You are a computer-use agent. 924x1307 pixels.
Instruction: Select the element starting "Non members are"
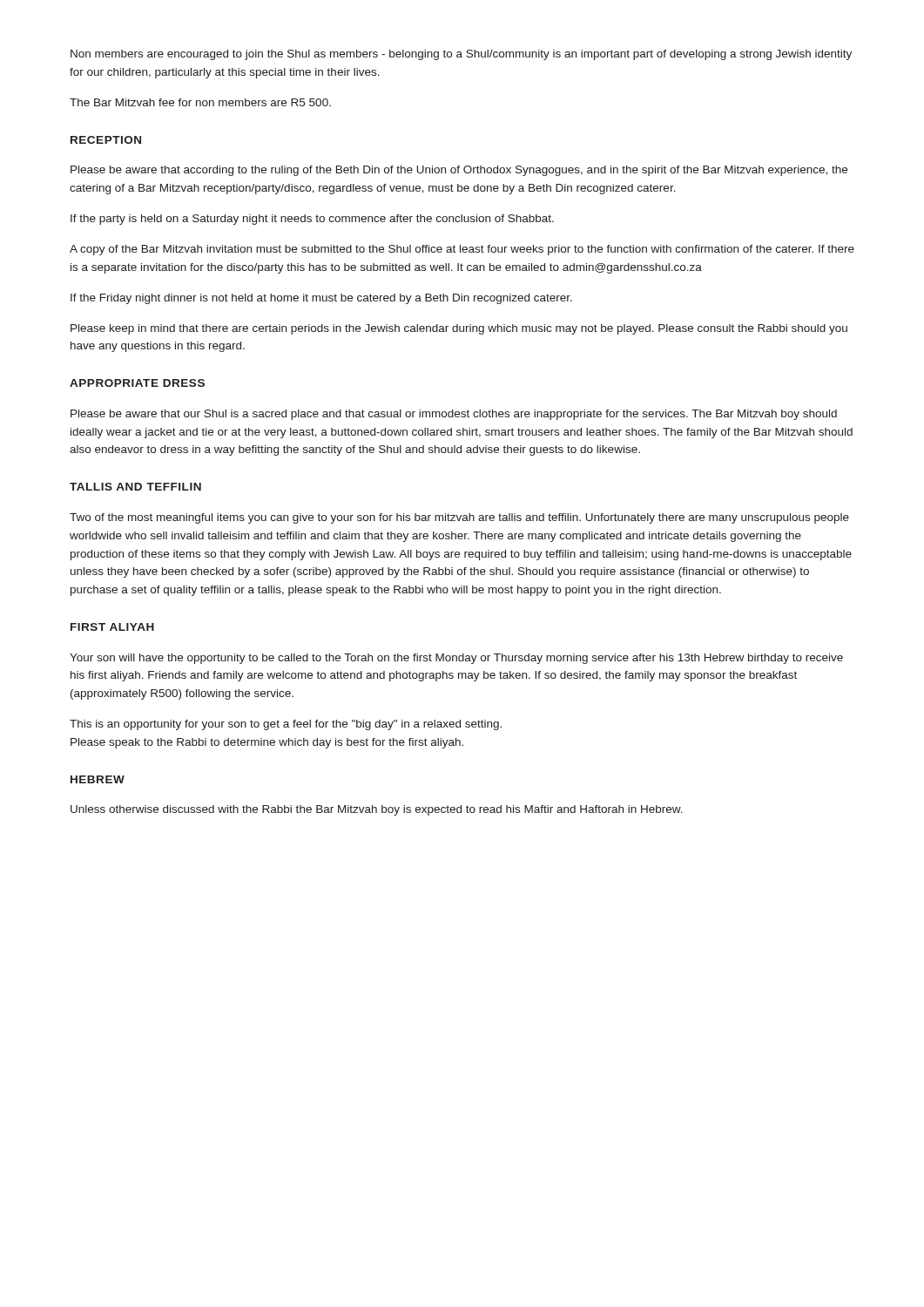[461, 63]
